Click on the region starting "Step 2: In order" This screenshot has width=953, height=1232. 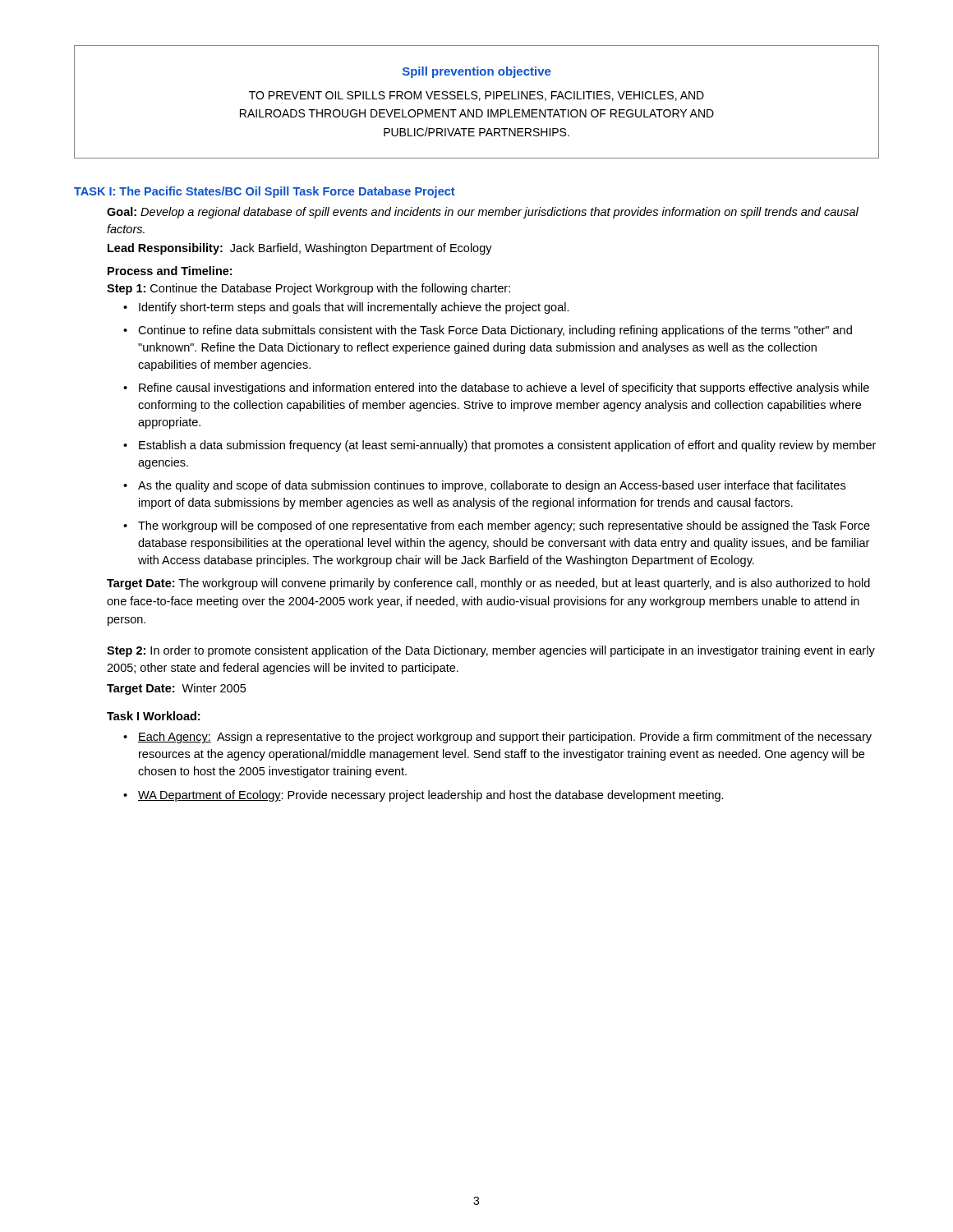[491, 659]
